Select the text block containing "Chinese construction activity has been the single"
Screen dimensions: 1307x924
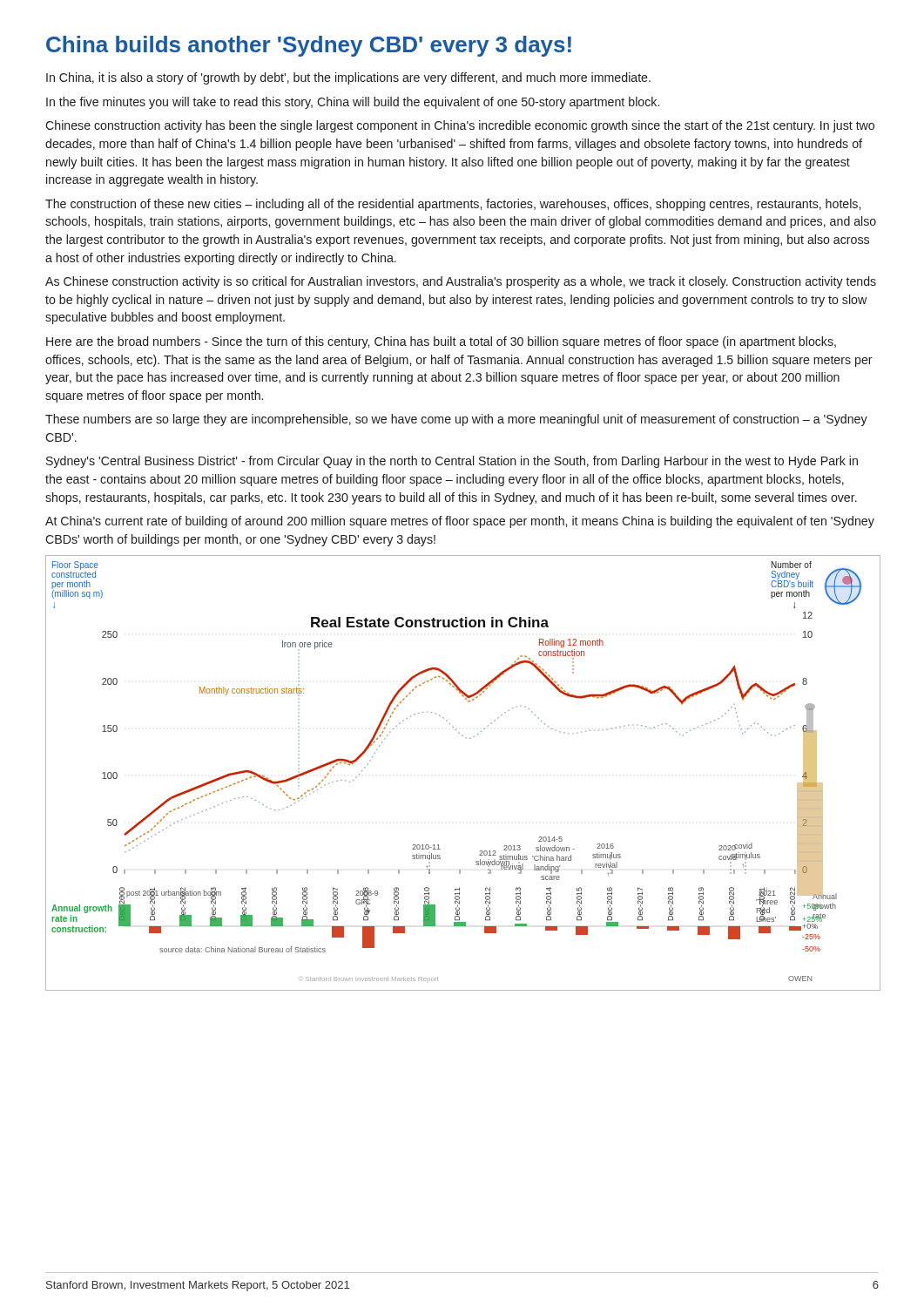[x=460, y=153]
